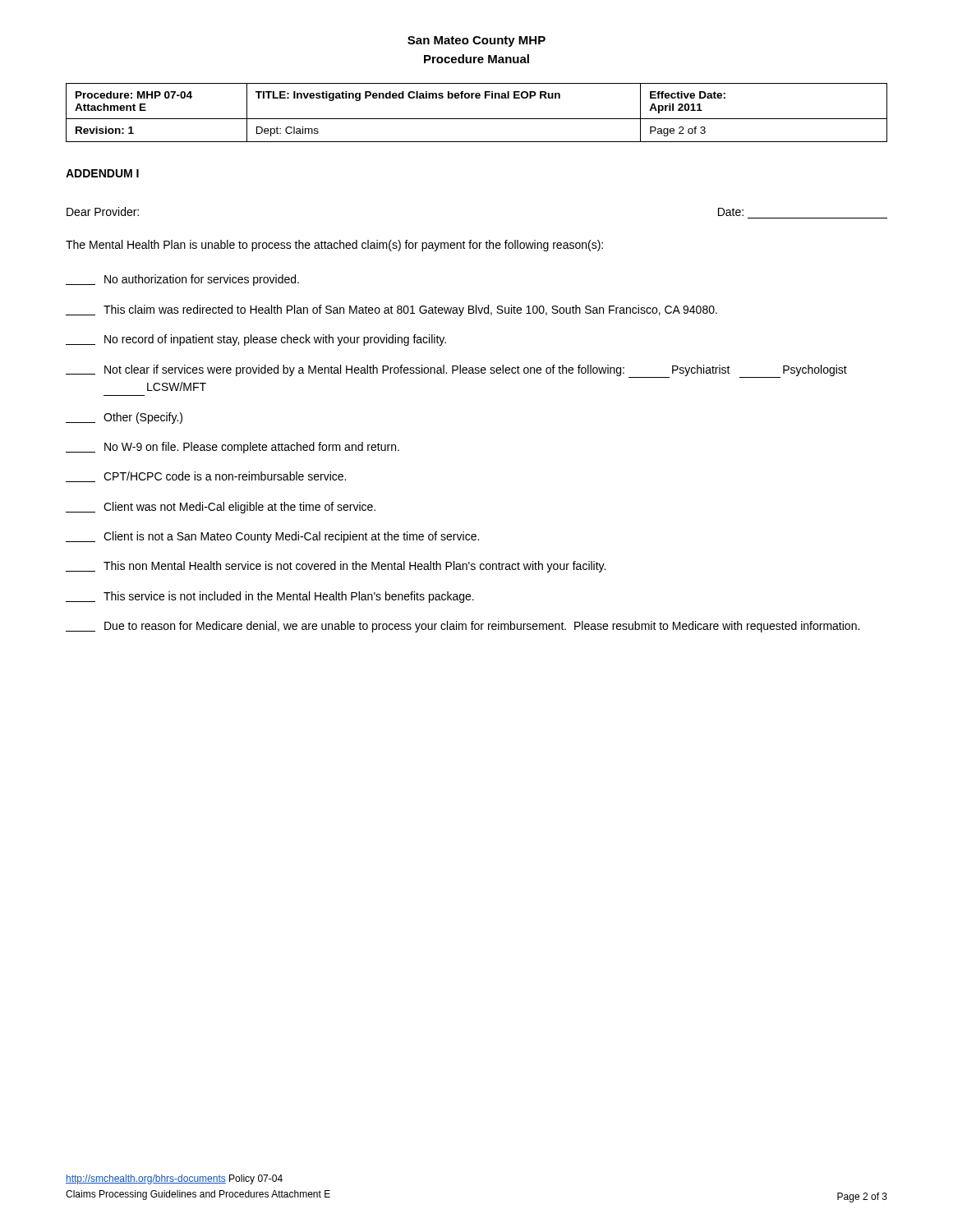Point to the element starting "This claim was redirected to"

[x=476, y=309]
